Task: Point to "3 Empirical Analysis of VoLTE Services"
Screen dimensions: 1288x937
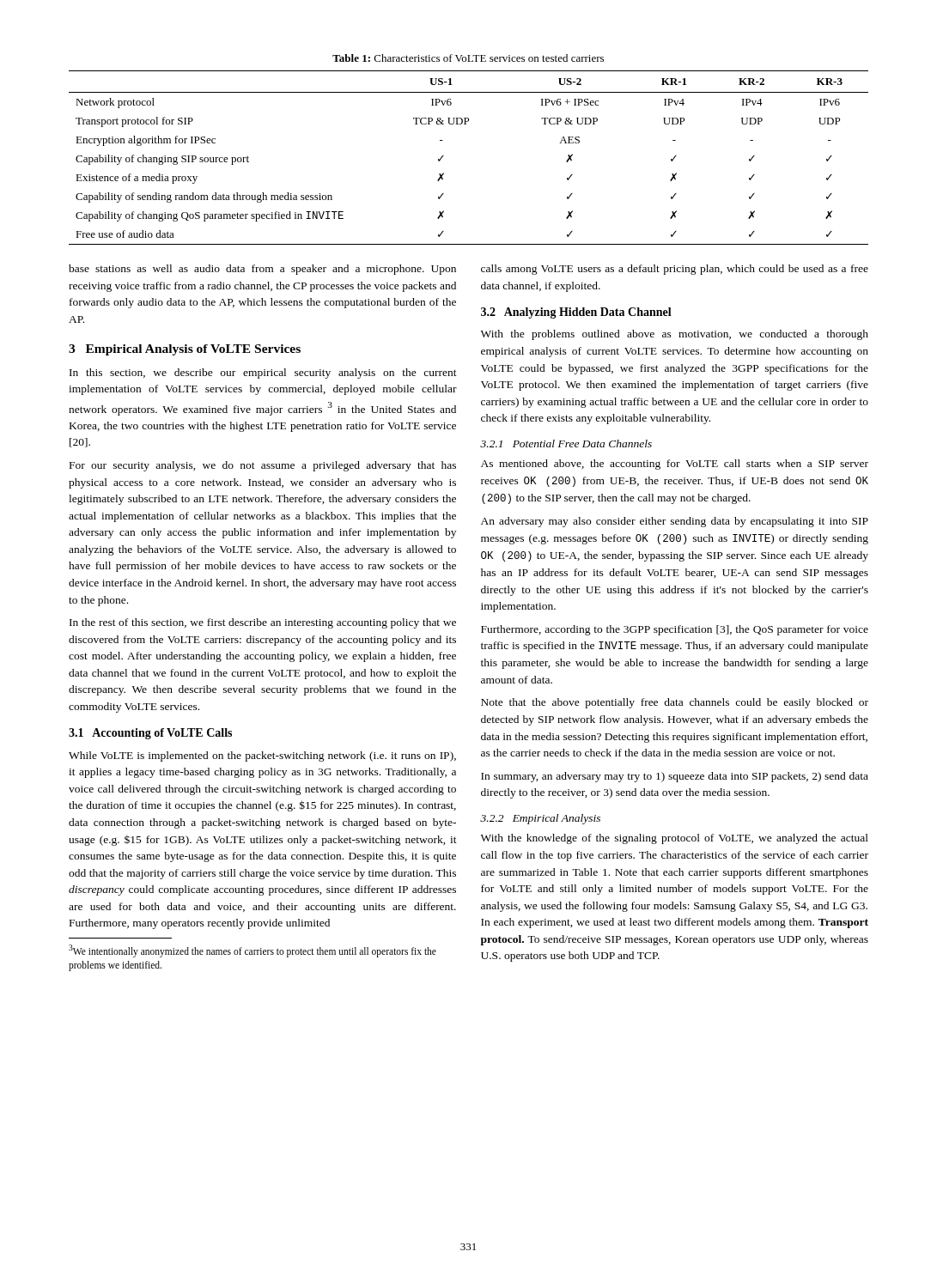Action: point(185,348)
